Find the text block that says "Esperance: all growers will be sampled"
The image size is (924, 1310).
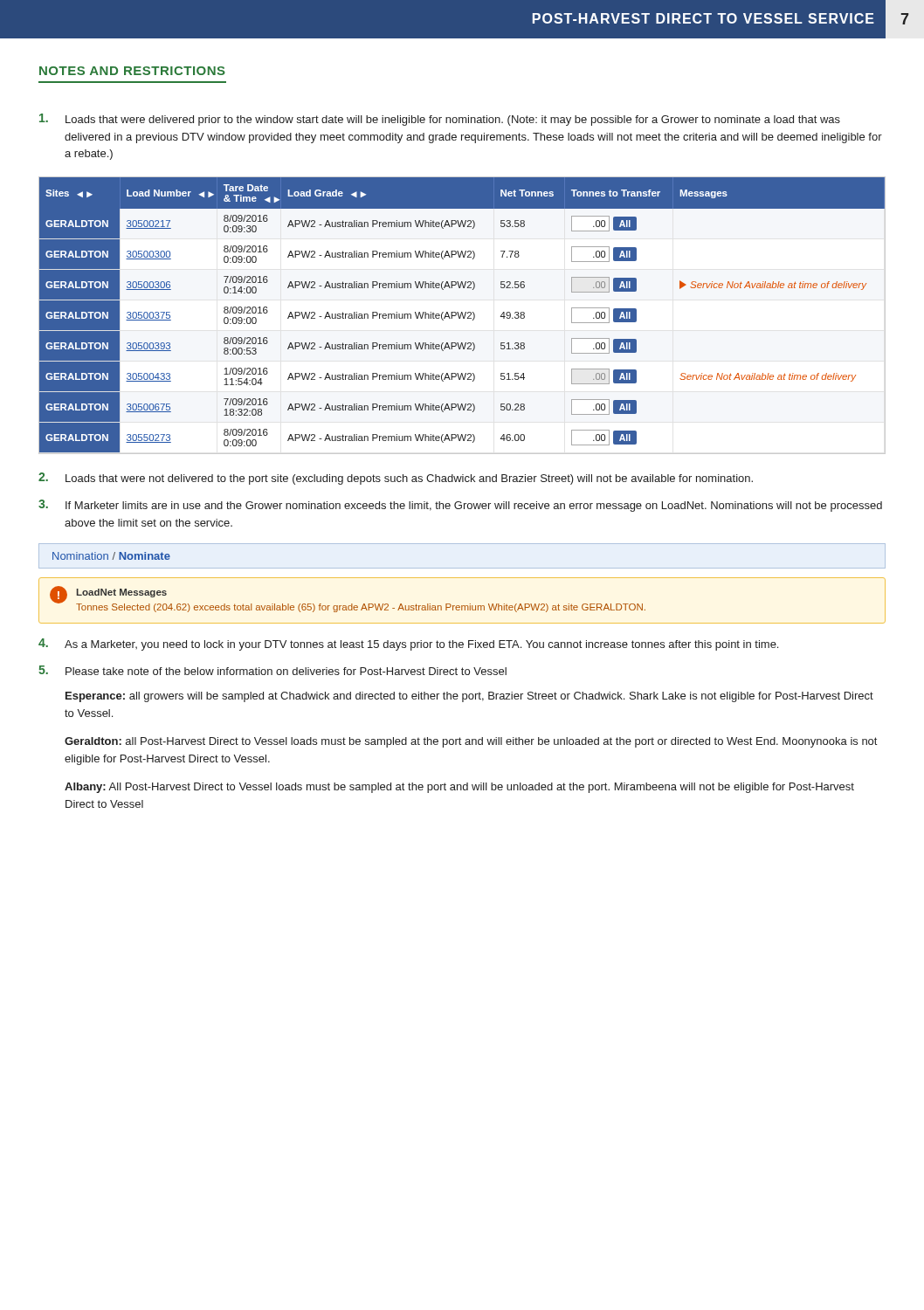[469, 704]
